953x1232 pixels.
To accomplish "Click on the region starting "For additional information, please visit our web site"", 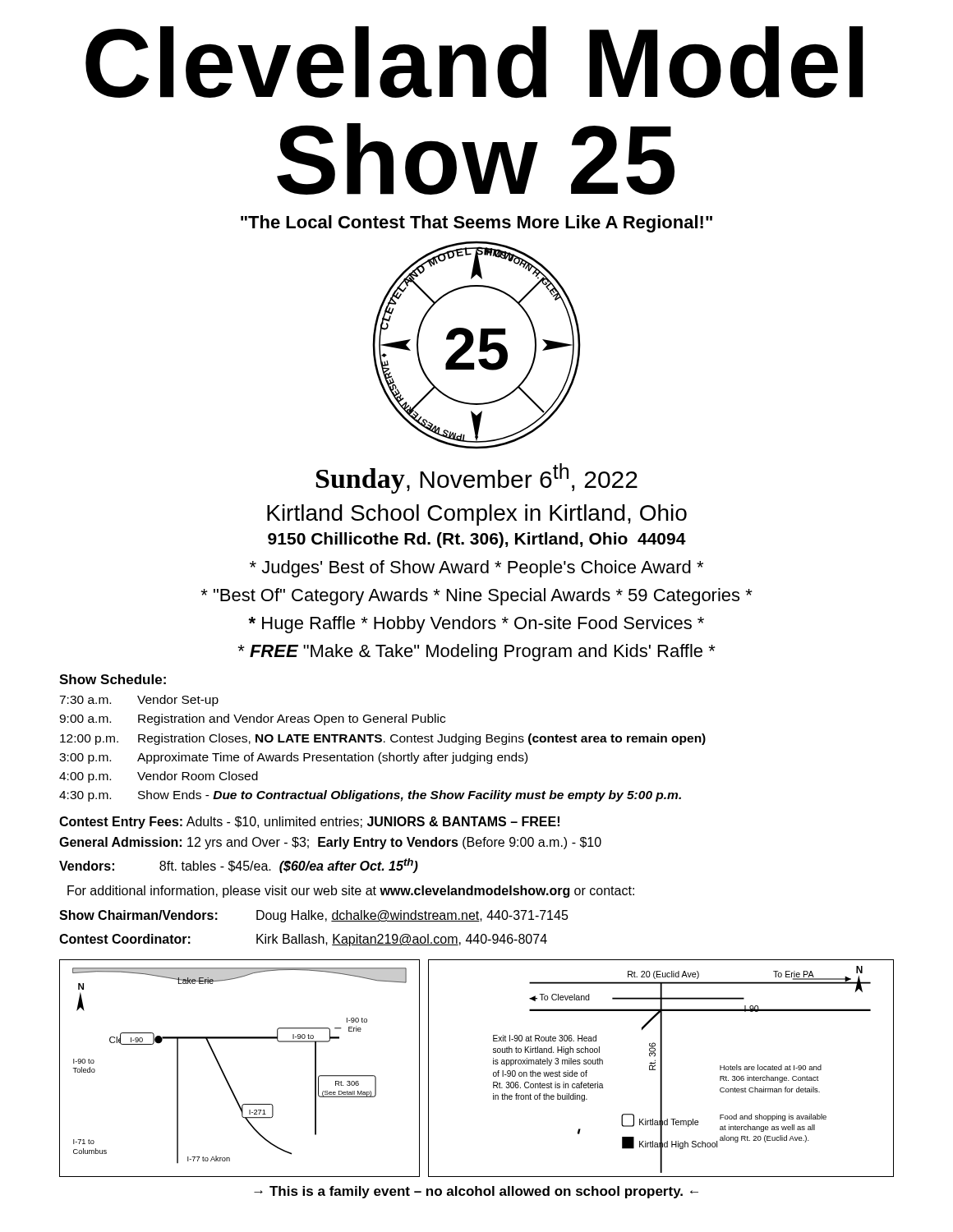I will [347, 890].
